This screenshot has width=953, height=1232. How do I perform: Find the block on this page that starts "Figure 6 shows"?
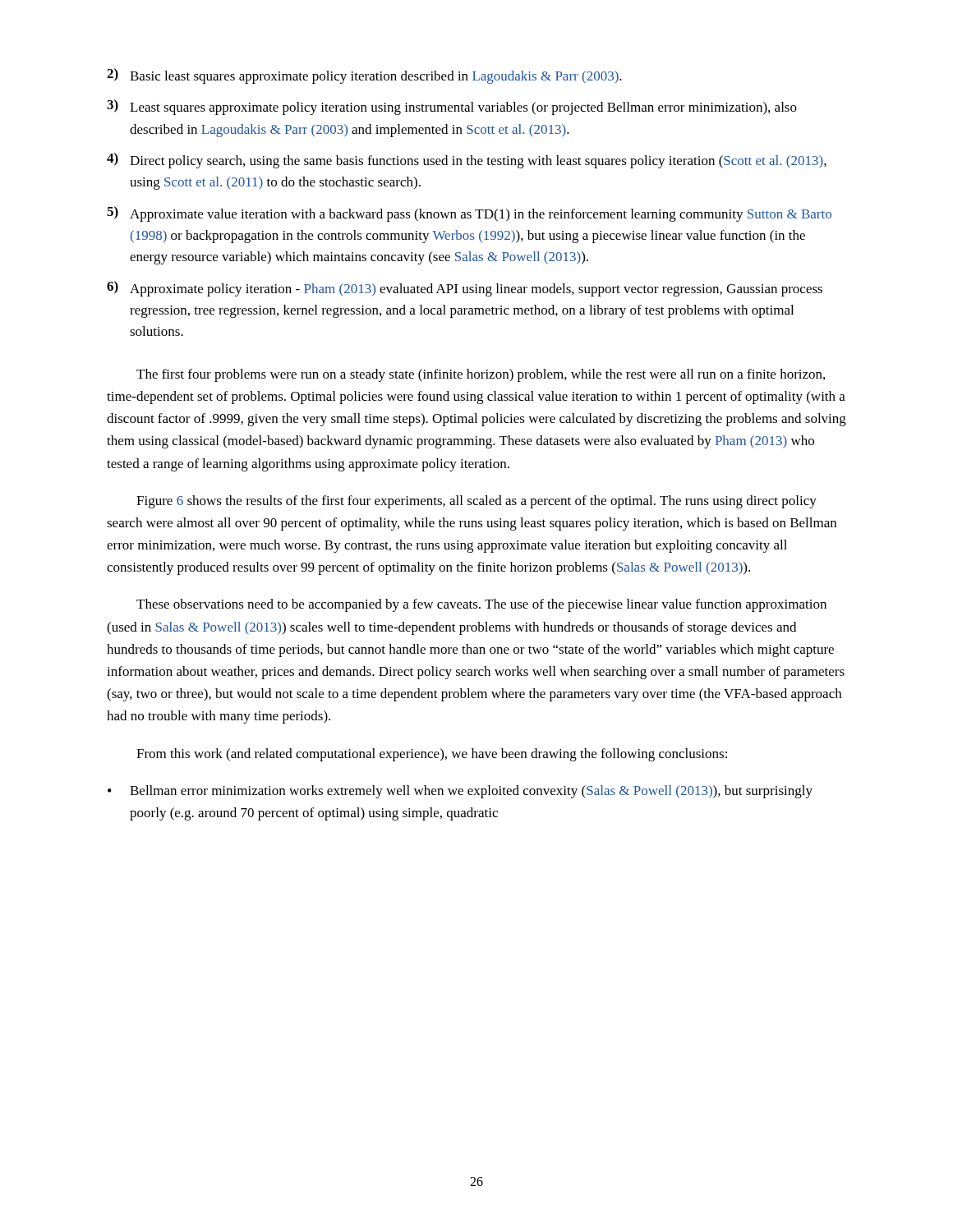pyautogui.click(x=472, y=534)
